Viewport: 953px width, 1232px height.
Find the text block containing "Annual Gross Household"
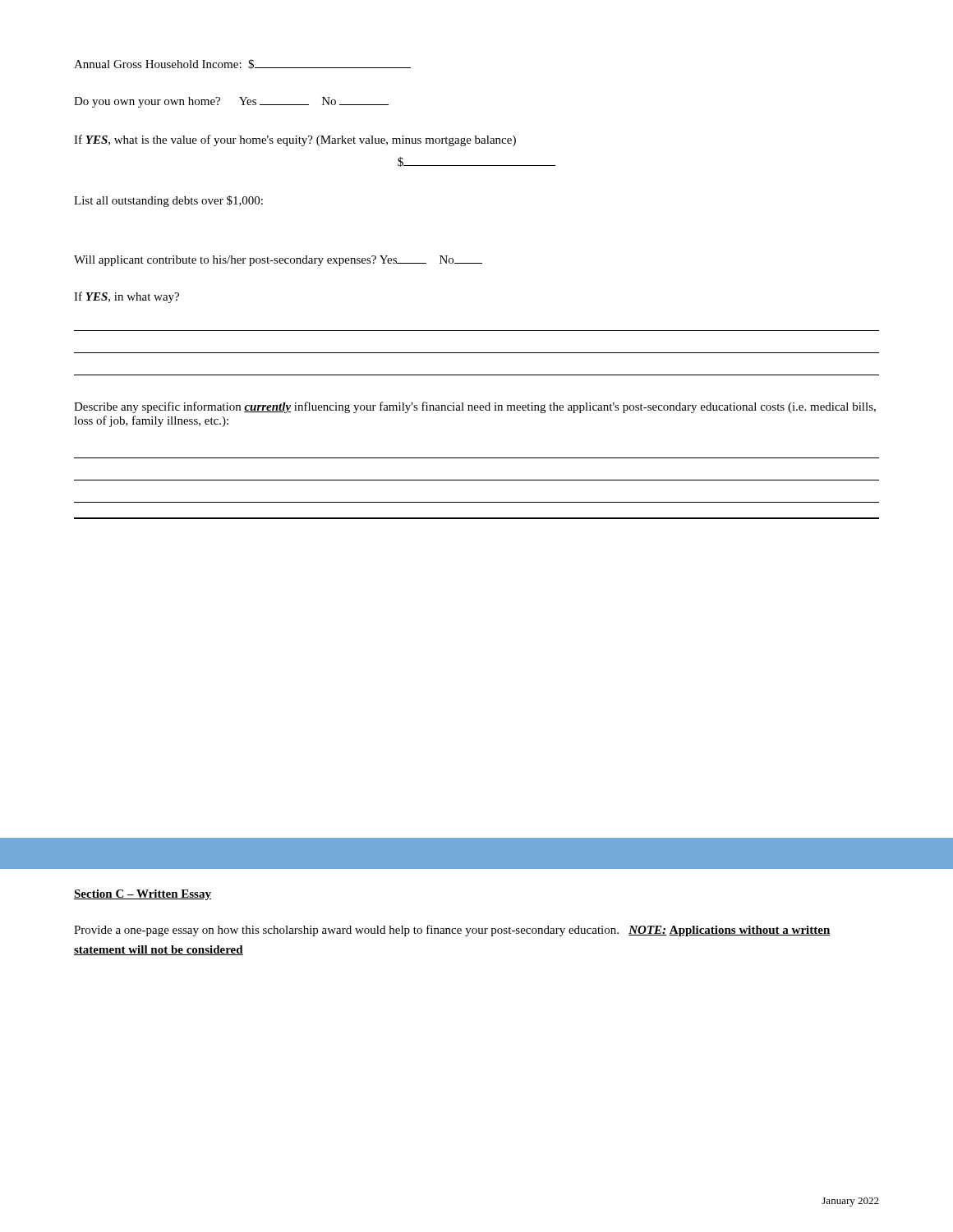pyautogui.click(x=242, y=64)
